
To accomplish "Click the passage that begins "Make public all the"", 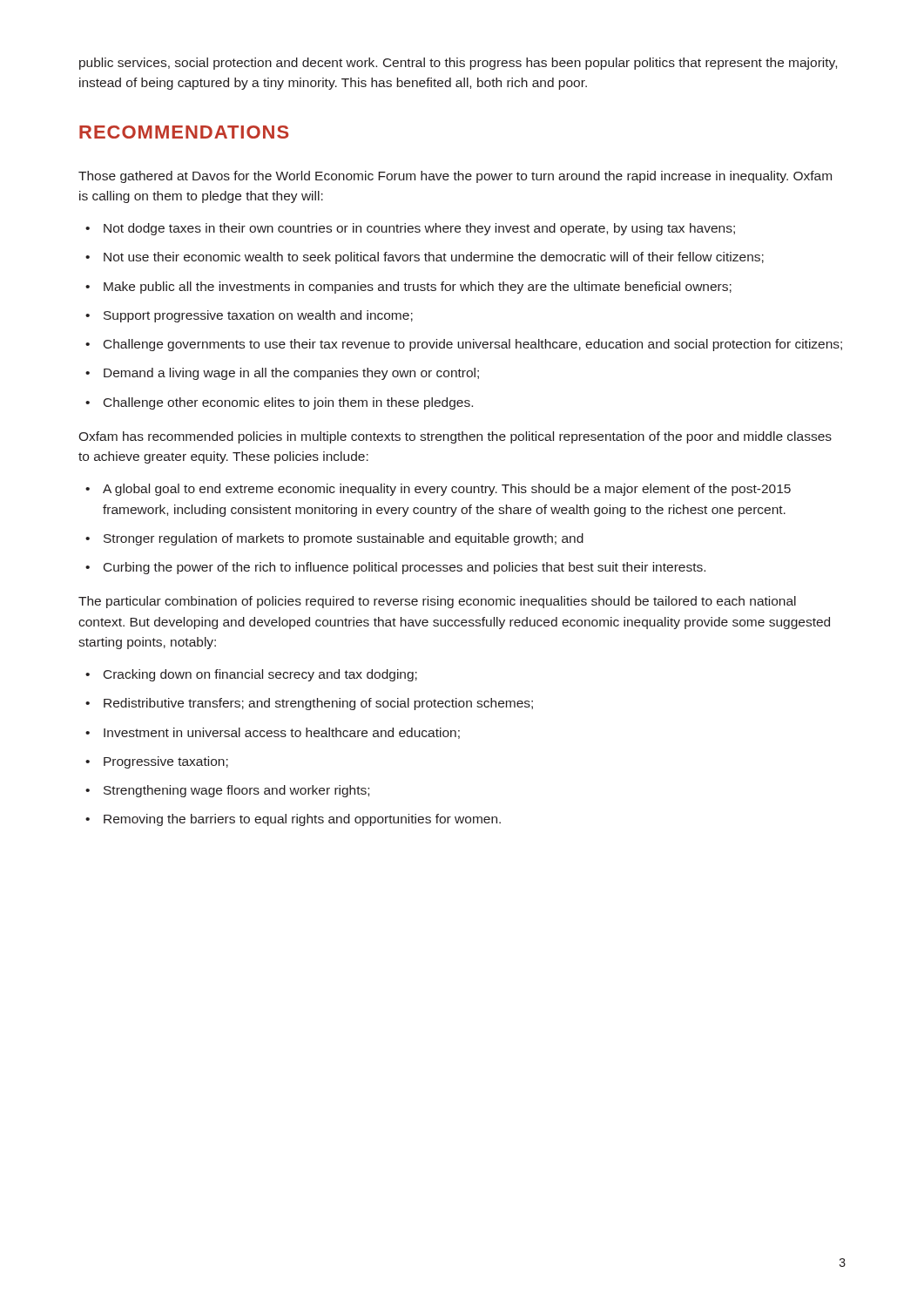I will pos(418,286).
